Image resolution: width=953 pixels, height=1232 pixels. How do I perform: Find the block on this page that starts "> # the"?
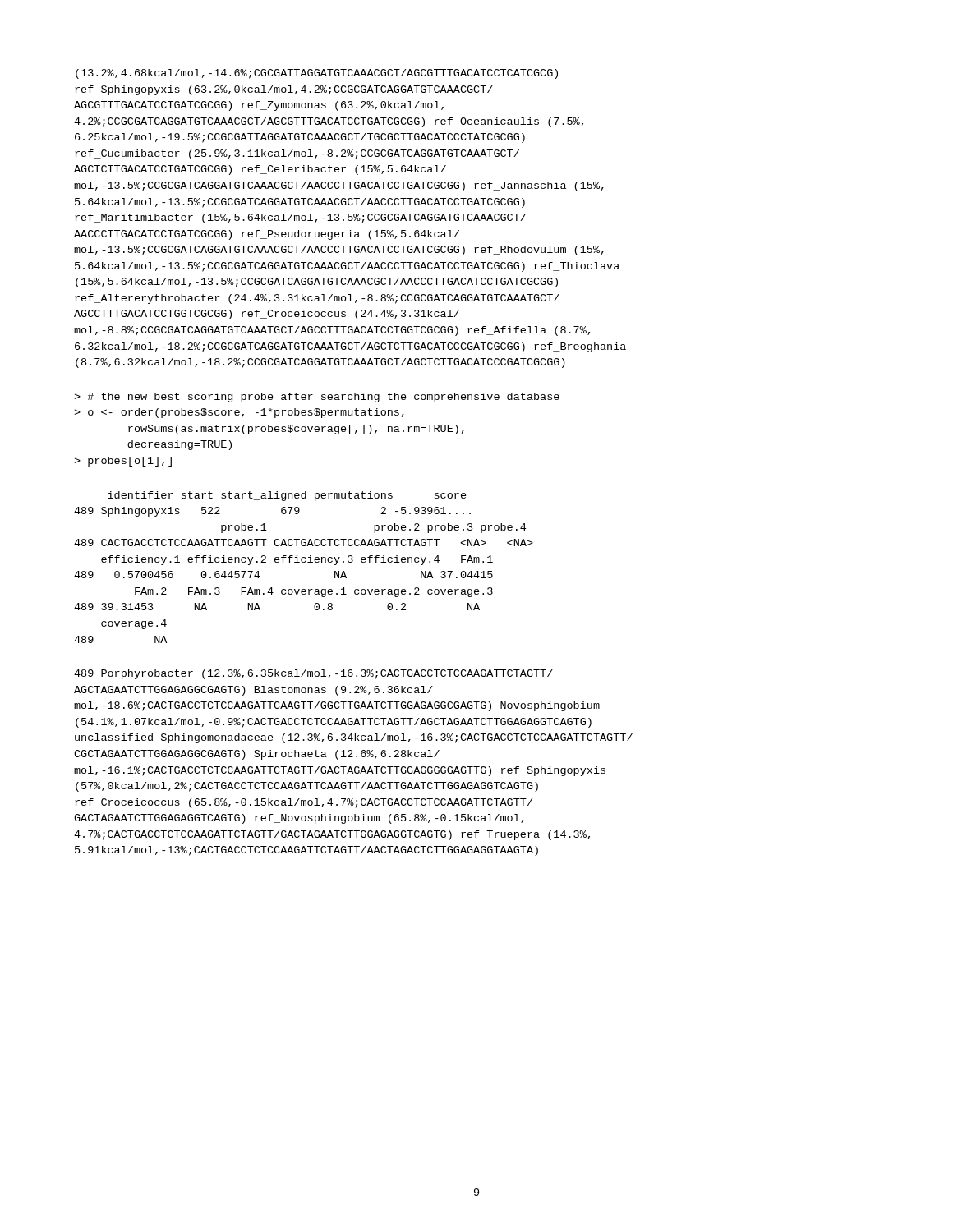point(317,430)
